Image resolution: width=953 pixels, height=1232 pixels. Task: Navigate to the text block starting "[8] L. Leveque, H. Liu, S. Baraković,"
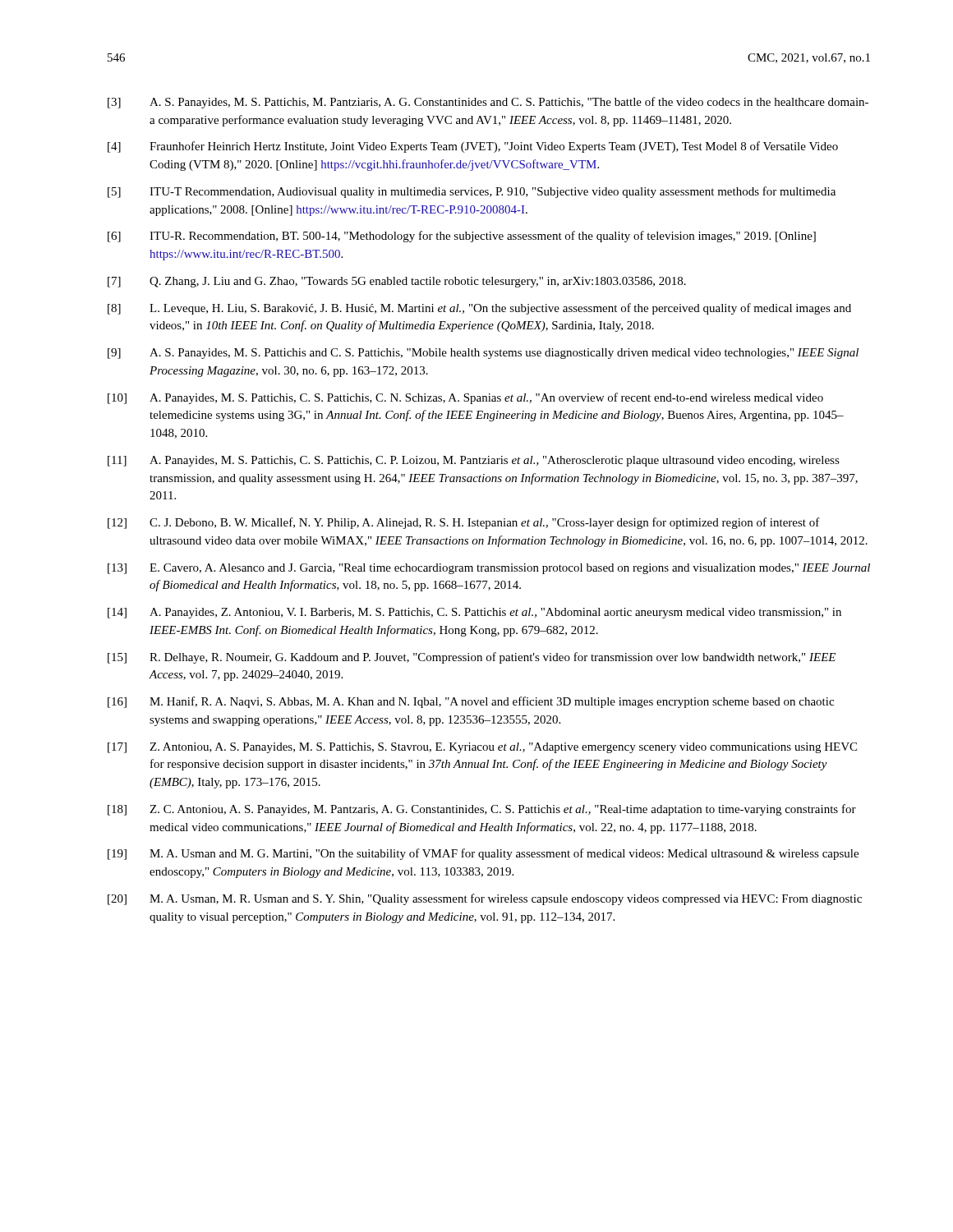point(489,317)
